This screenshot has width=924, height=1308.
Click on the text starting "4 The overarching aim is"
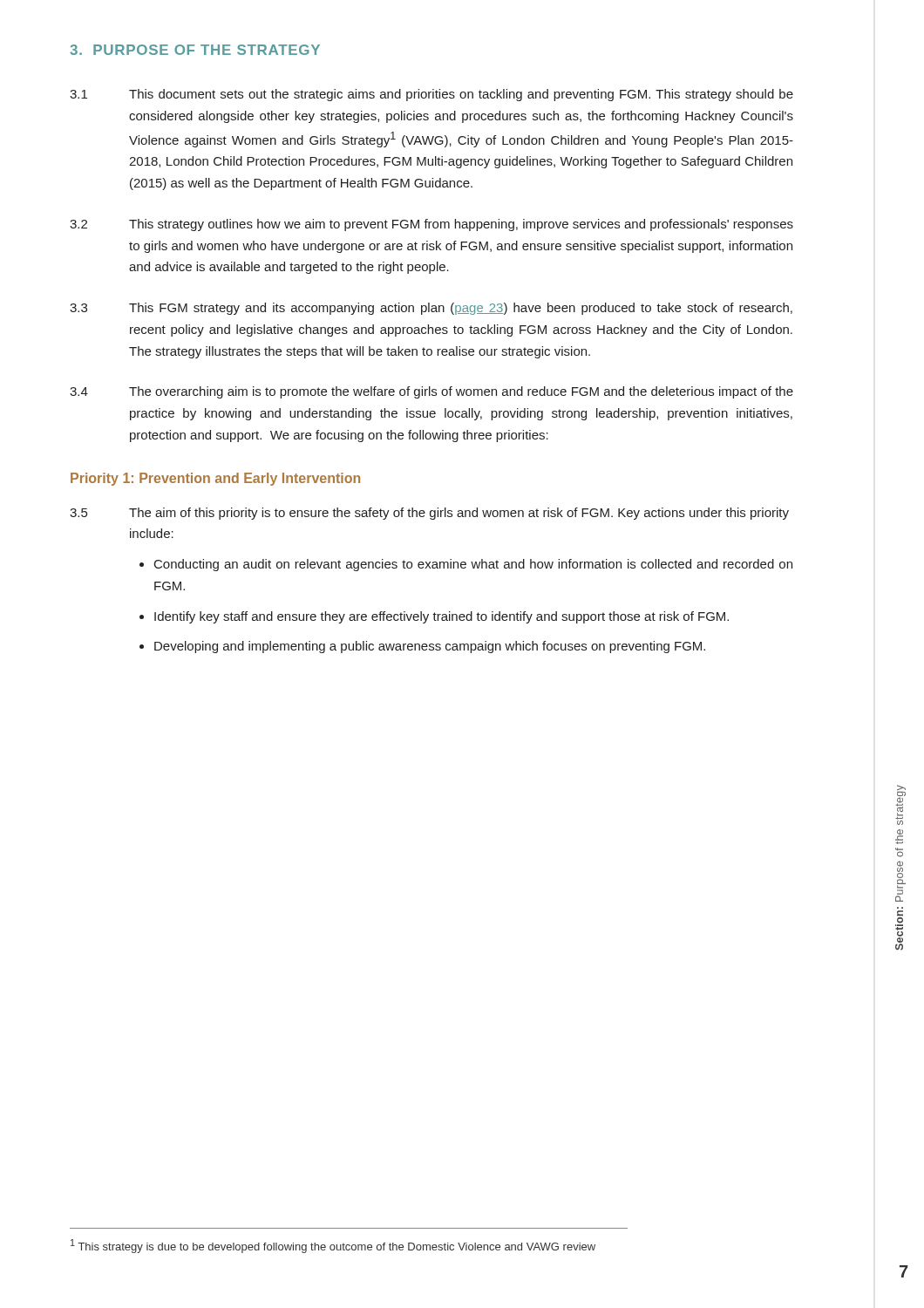tap(432, 414)
